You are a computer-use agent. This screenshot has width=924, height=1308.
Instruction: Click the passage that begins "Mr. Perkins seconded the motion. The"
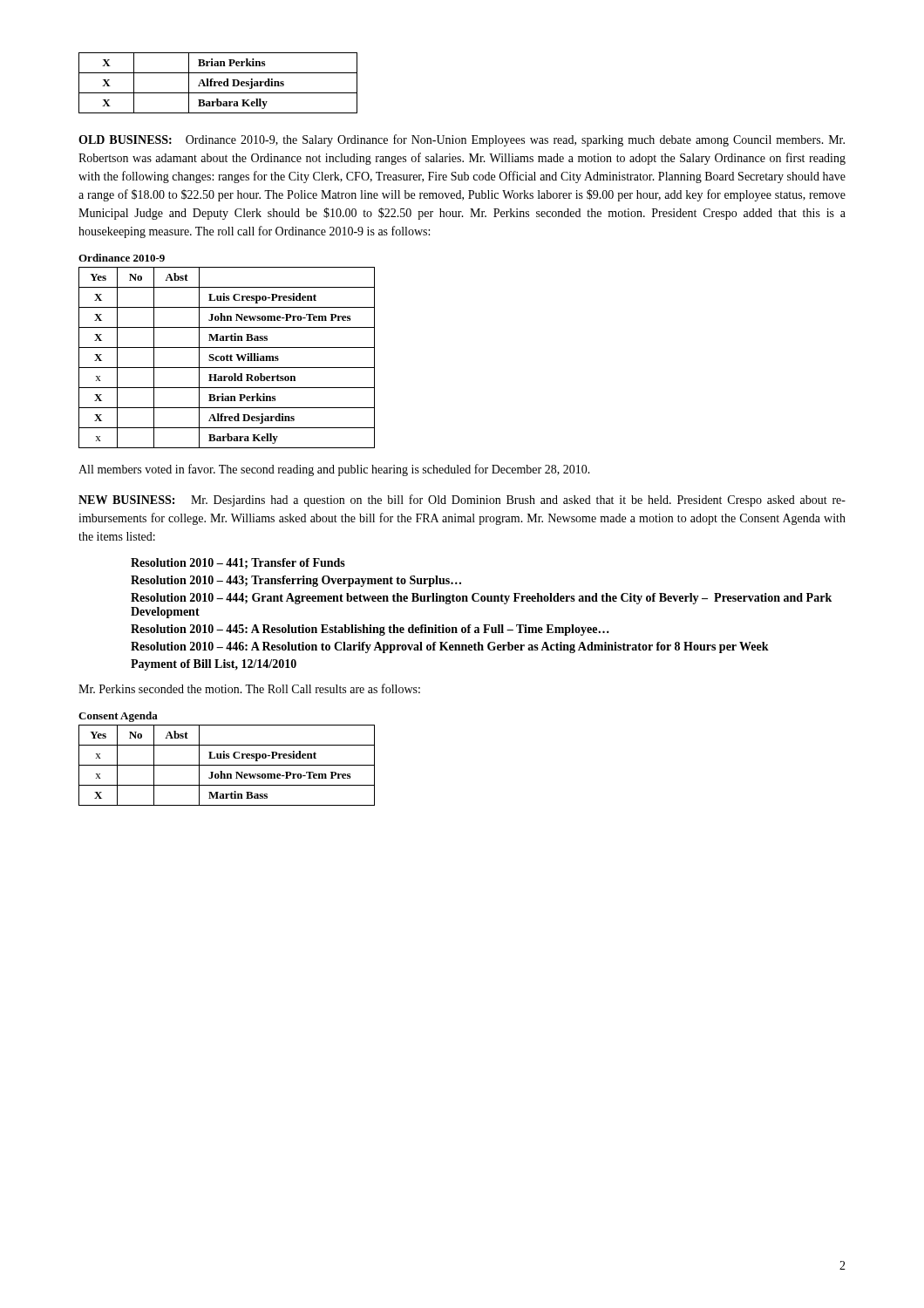(250, 689)
